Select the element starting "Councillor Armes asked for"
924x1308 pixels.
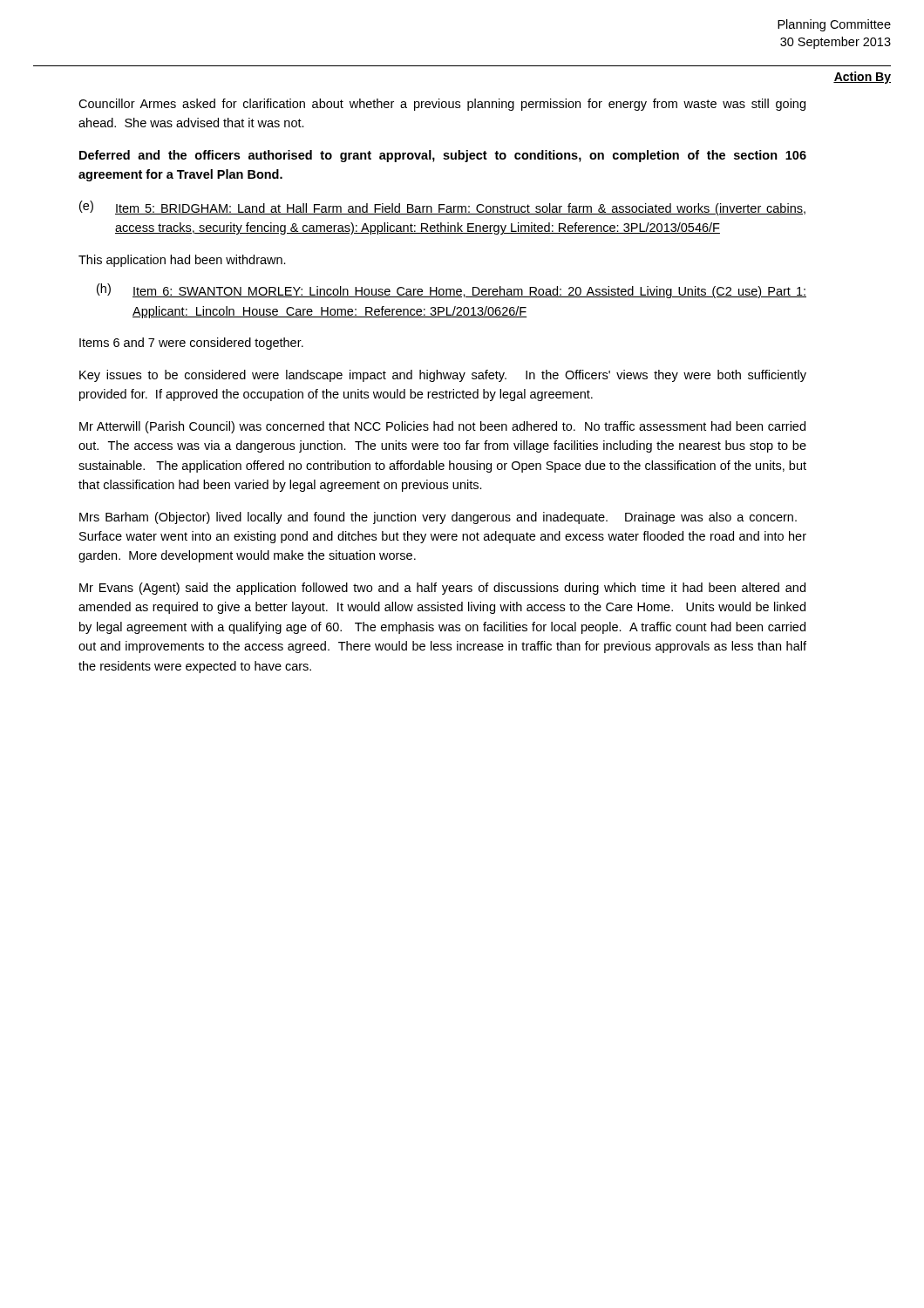coord(442,114)
